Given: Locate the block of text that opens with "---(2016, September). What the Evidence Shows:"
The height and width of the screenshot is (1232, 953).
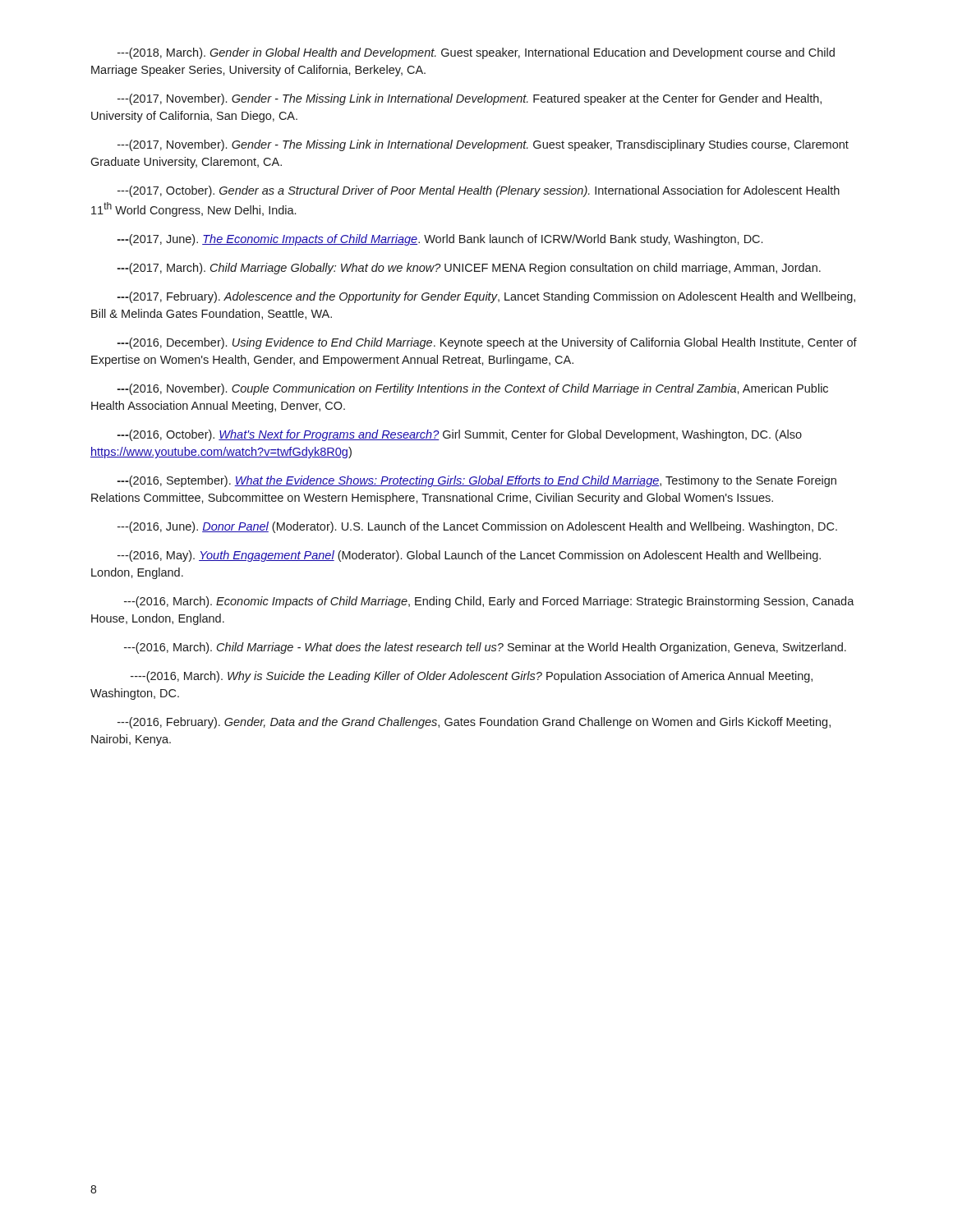Looking at the screenshot, I should tap(476, 490).
